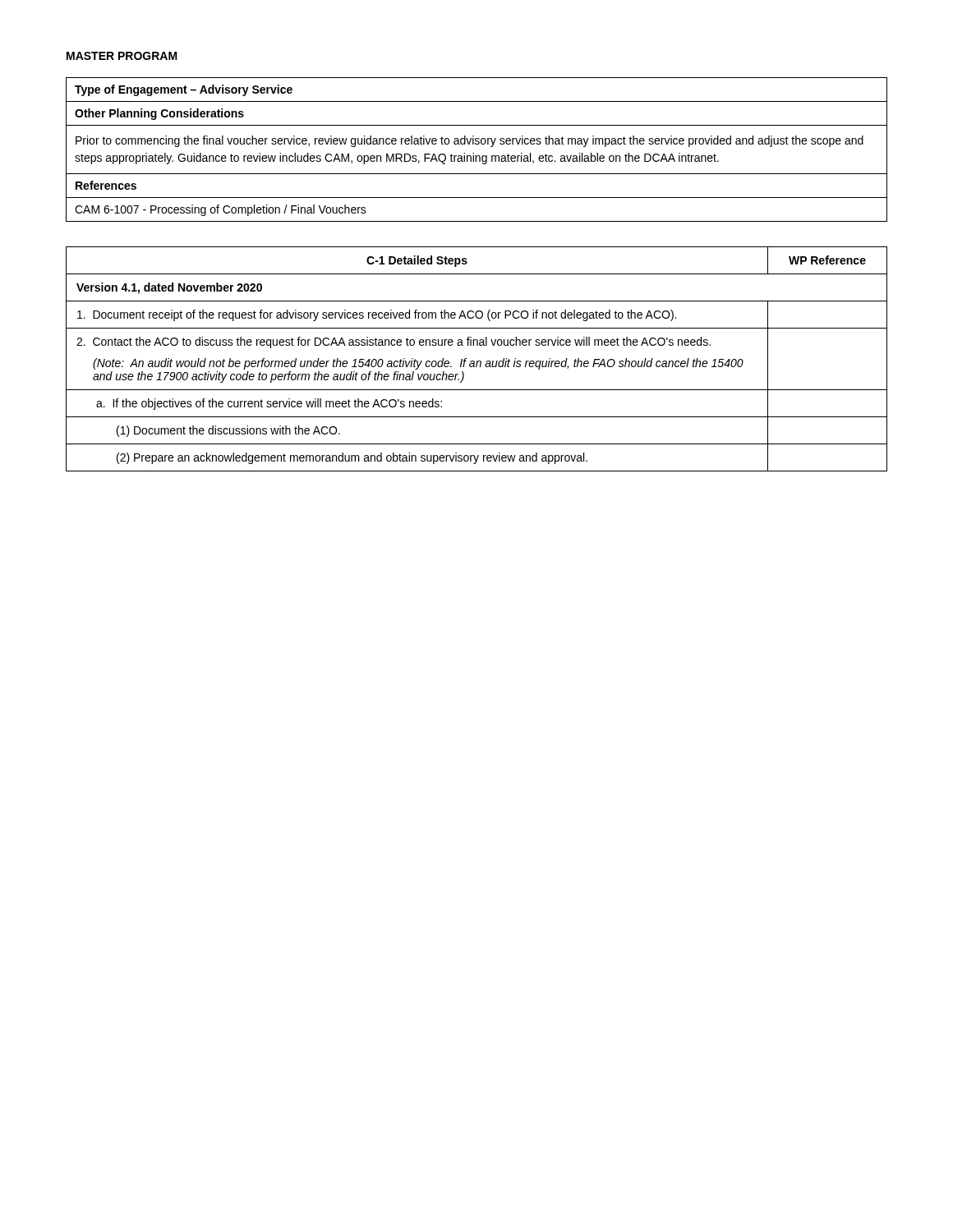Where does it say "MASTER PROGRAM"?

122,56
